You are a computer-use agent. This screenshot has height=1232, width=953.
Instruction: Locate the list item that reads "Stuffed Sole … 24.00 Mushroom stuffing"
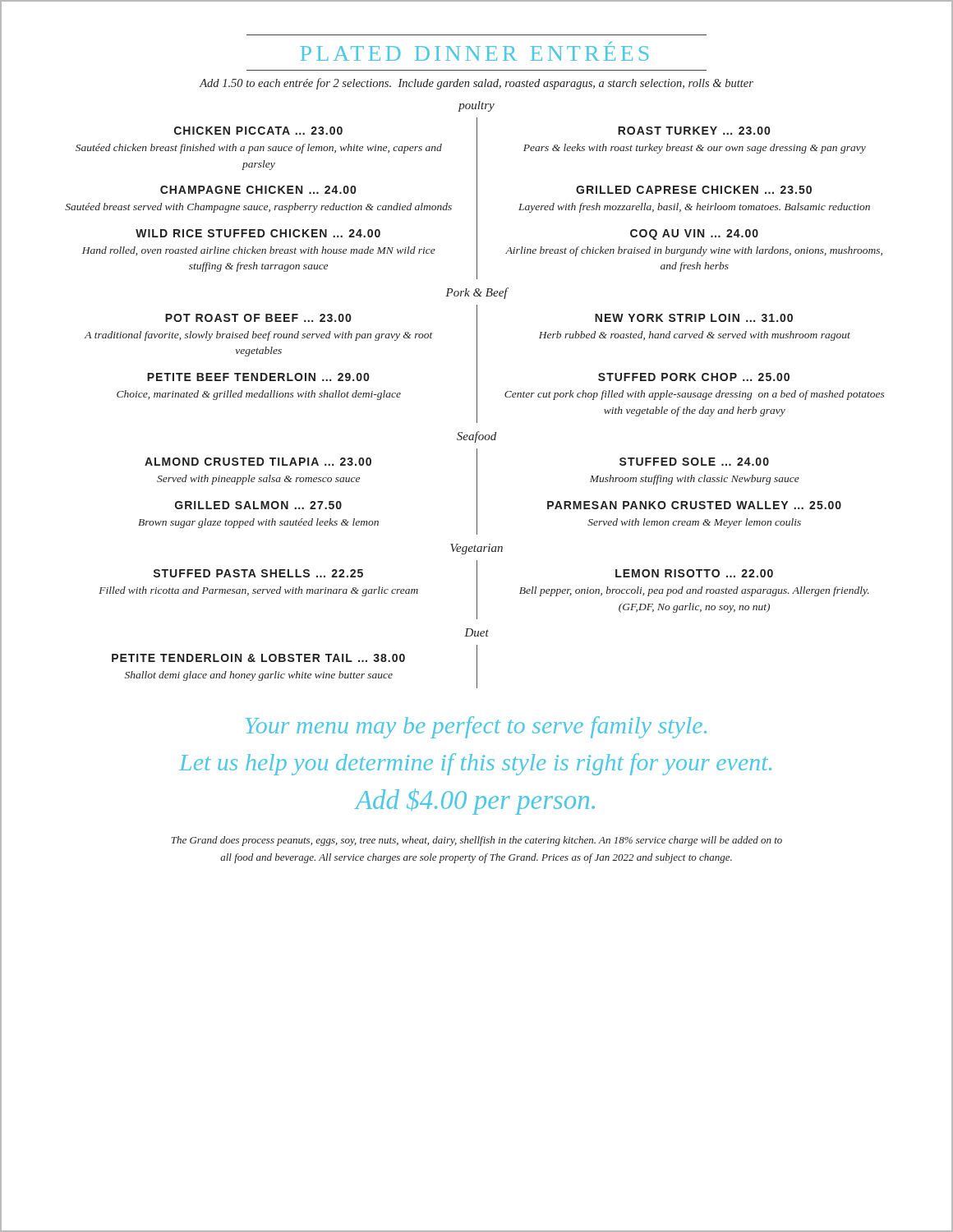[x=694, y=471]
